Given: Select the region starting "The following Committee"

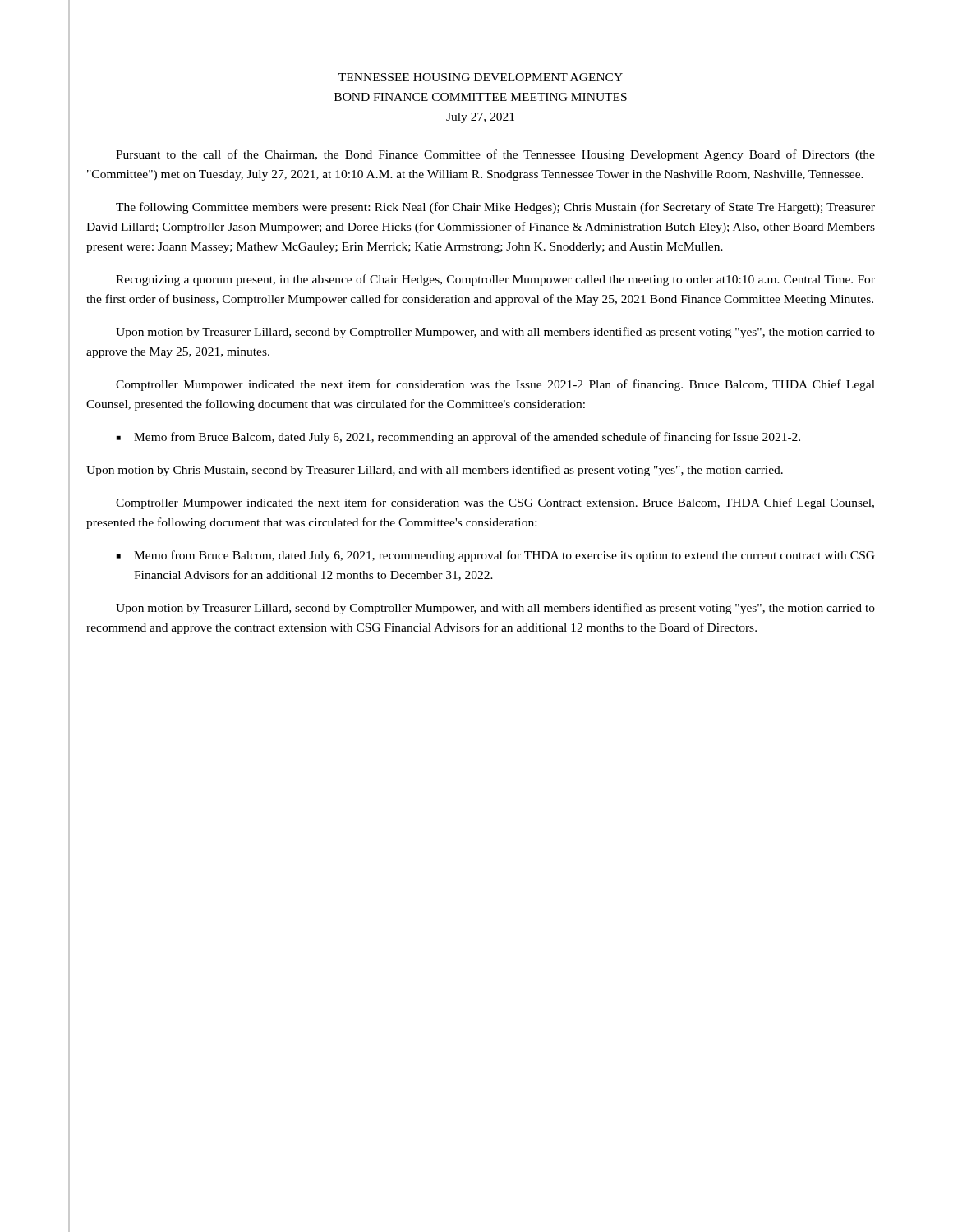Looking at the screenshot, I should click(x=481, y=226).
